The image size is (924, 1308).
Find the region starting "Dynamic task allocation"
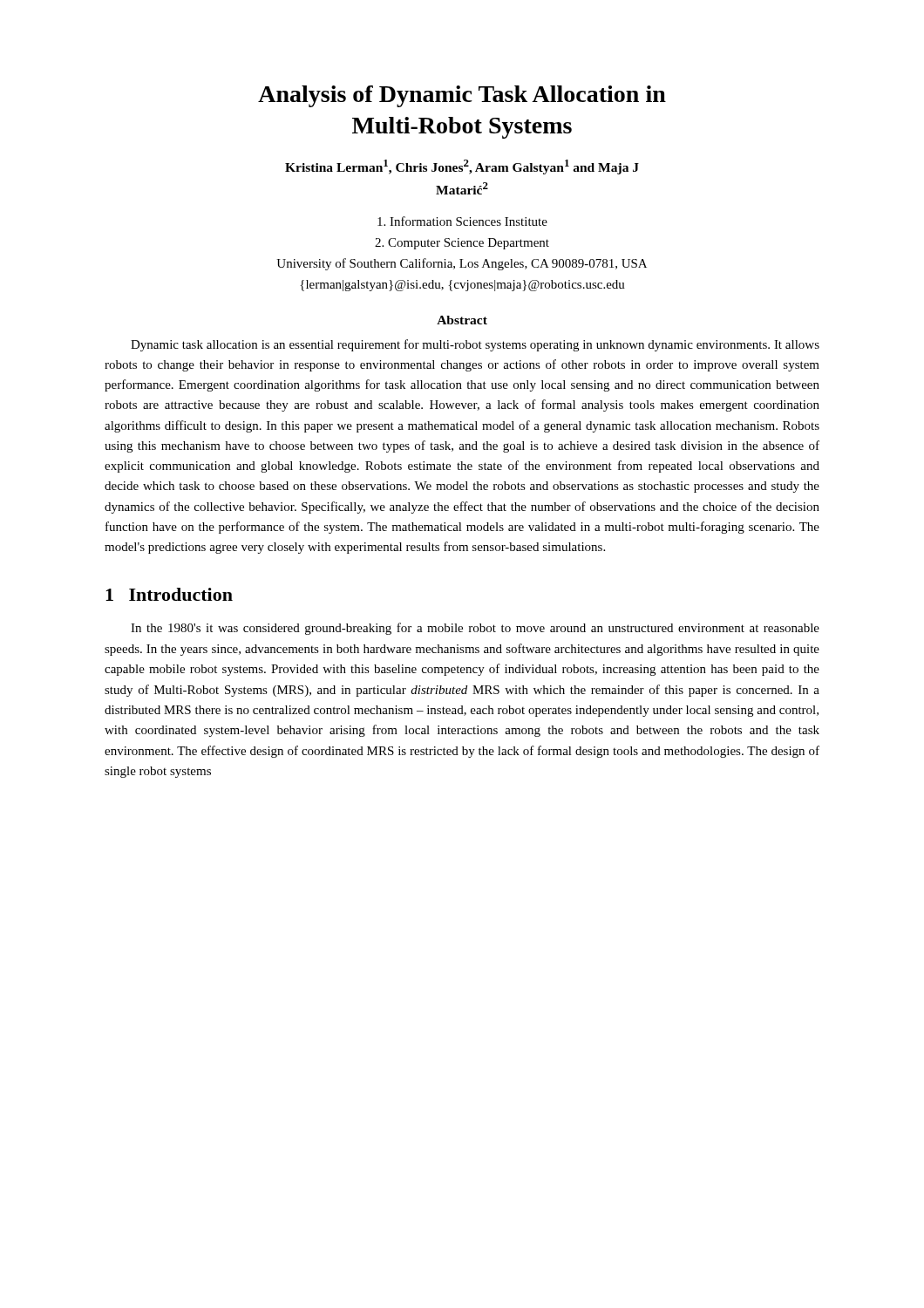coord(462,445)
